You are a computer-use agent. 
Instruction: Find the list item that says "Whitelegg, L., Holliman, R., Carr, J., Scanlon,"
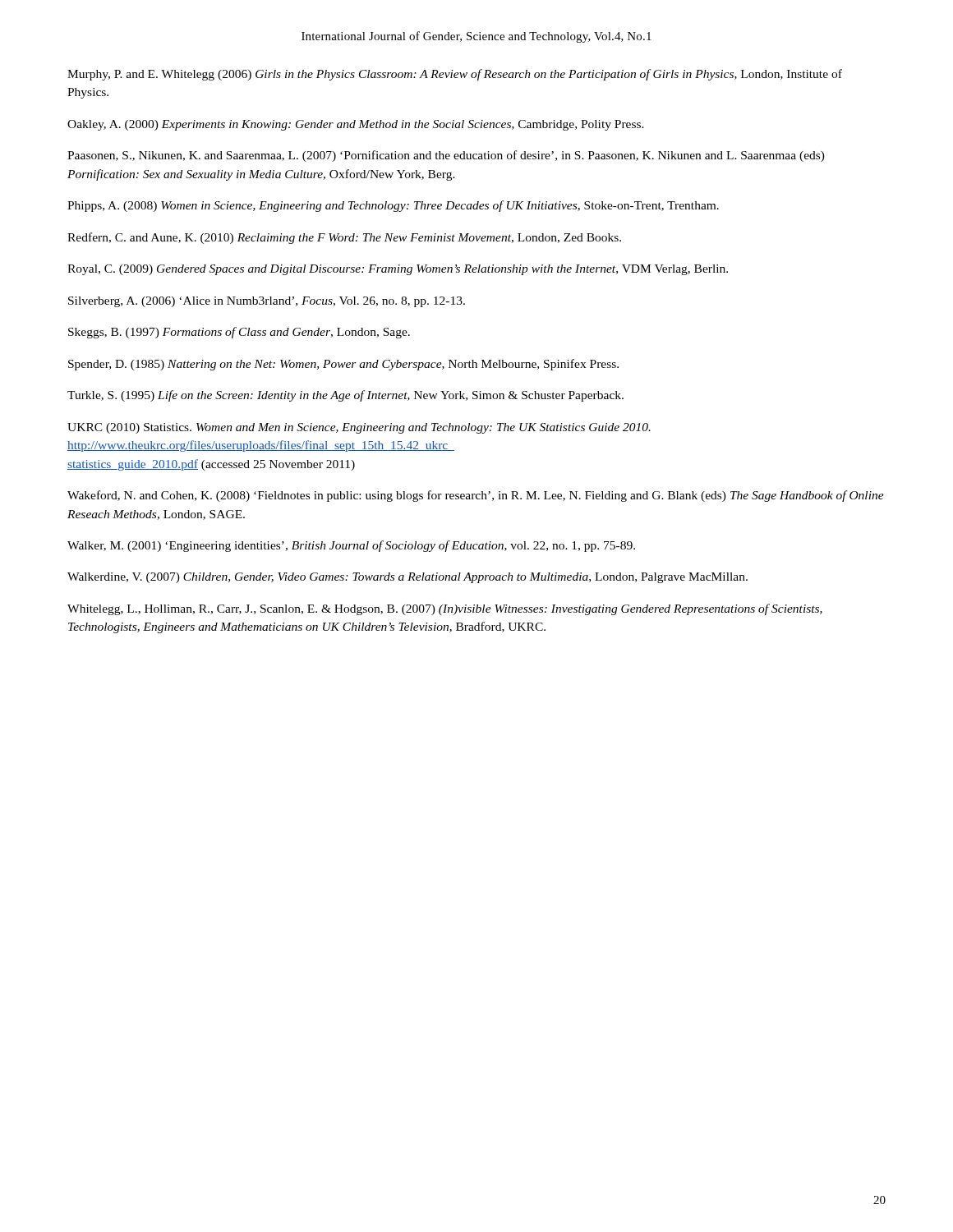[x=445, y=617]
